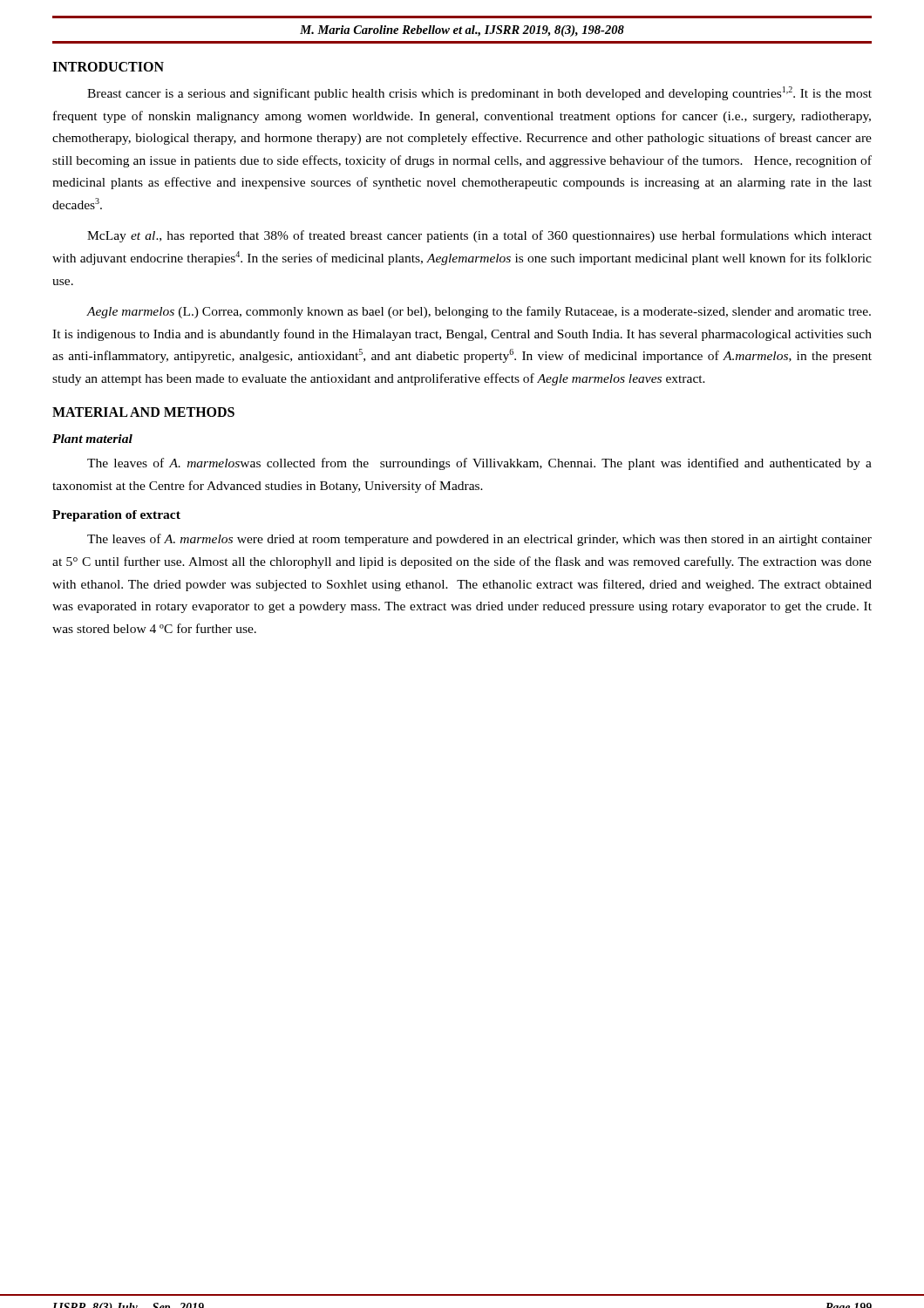Locate the text "Plant material"
This screenshot has width=924, height=1308.
pyautogui.click(x=92, y=438)
